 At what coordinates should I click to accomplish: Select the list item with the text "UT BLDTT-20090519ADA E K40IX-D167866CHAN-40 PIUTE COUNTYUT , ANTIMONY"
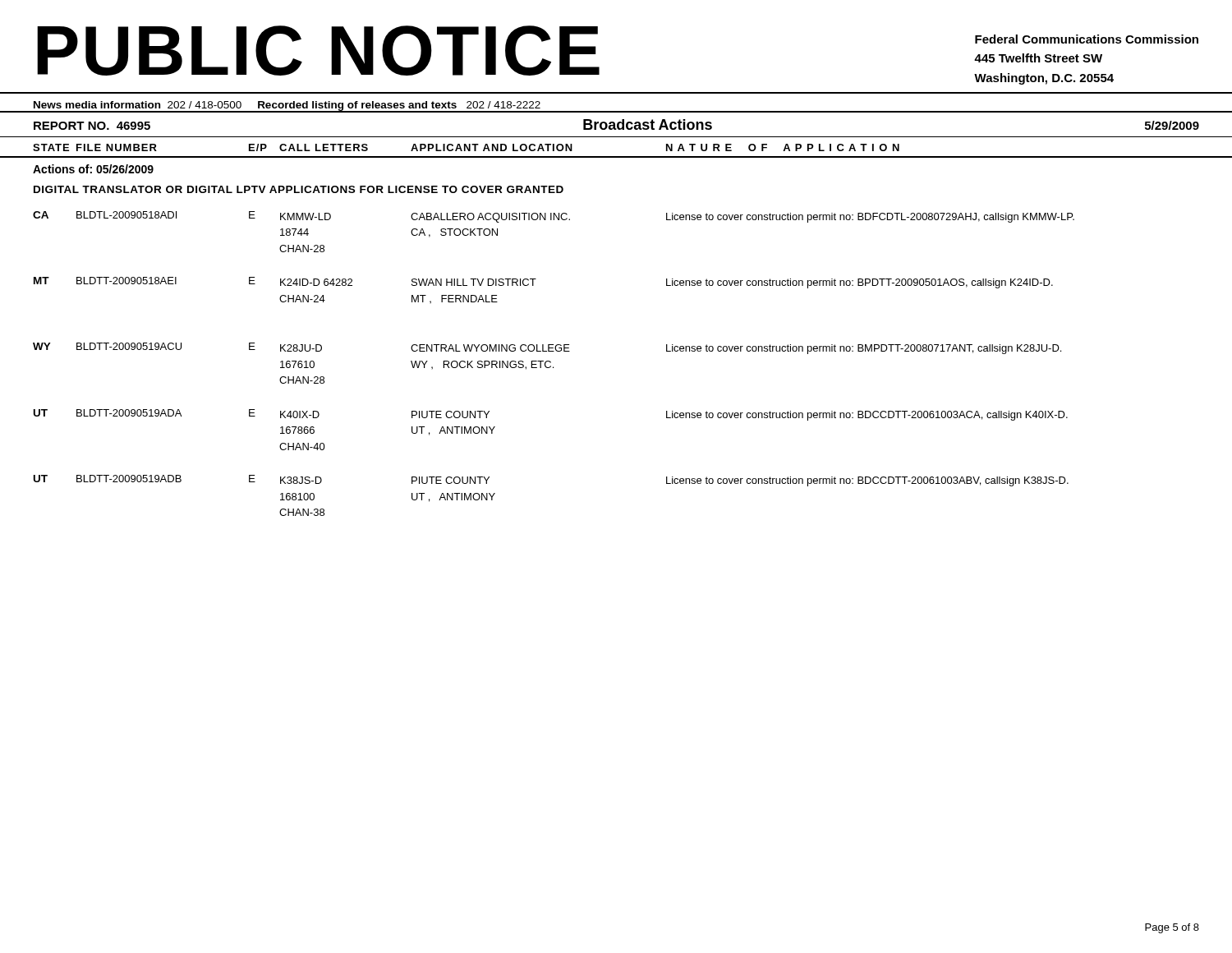click(x=133, y=414)
